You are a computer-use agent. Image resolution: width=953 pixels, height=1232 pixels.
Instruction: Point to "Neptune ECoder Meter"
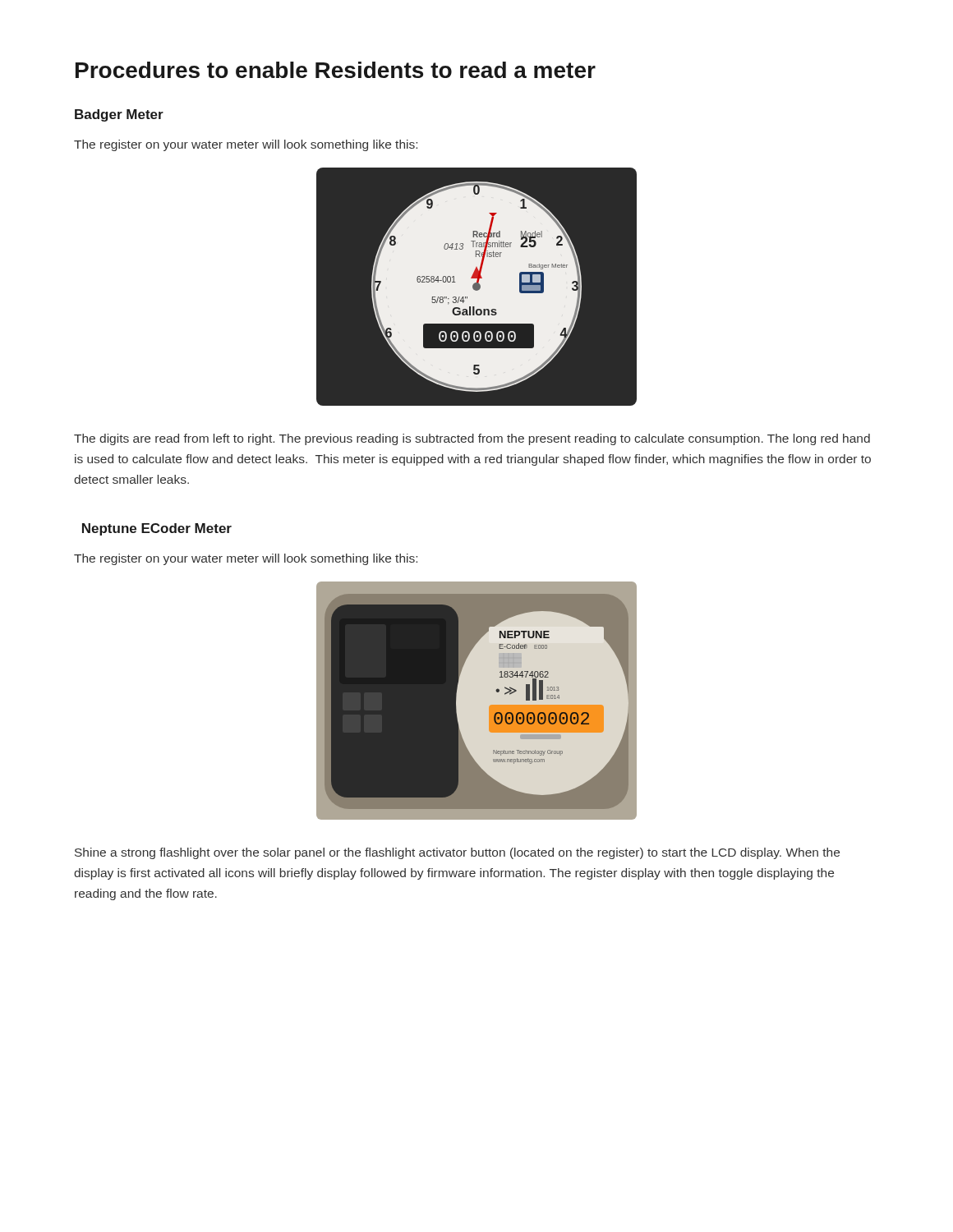point(154,529)
